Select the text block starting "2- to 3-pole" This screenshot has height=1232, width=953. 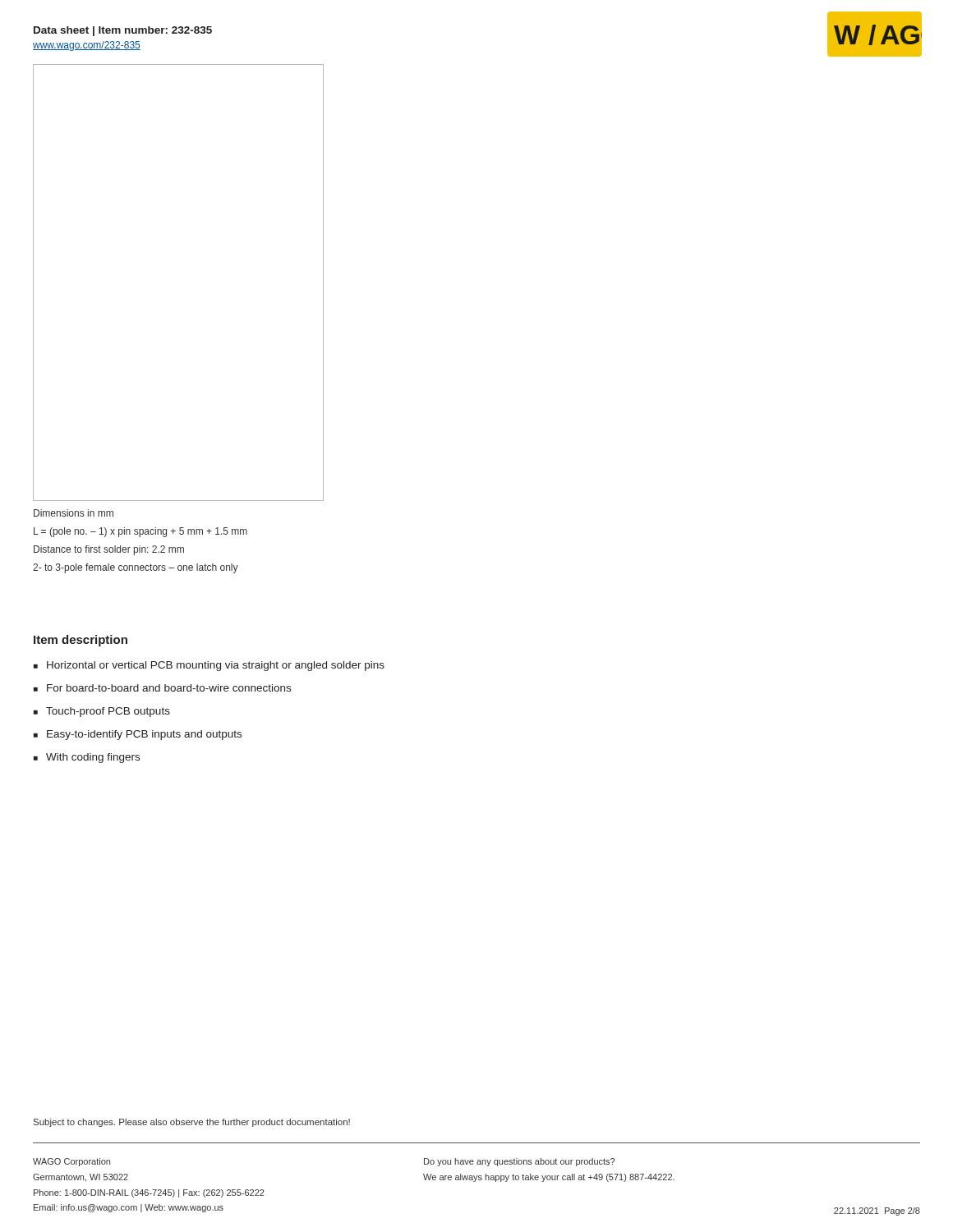[x=135, y=568]
